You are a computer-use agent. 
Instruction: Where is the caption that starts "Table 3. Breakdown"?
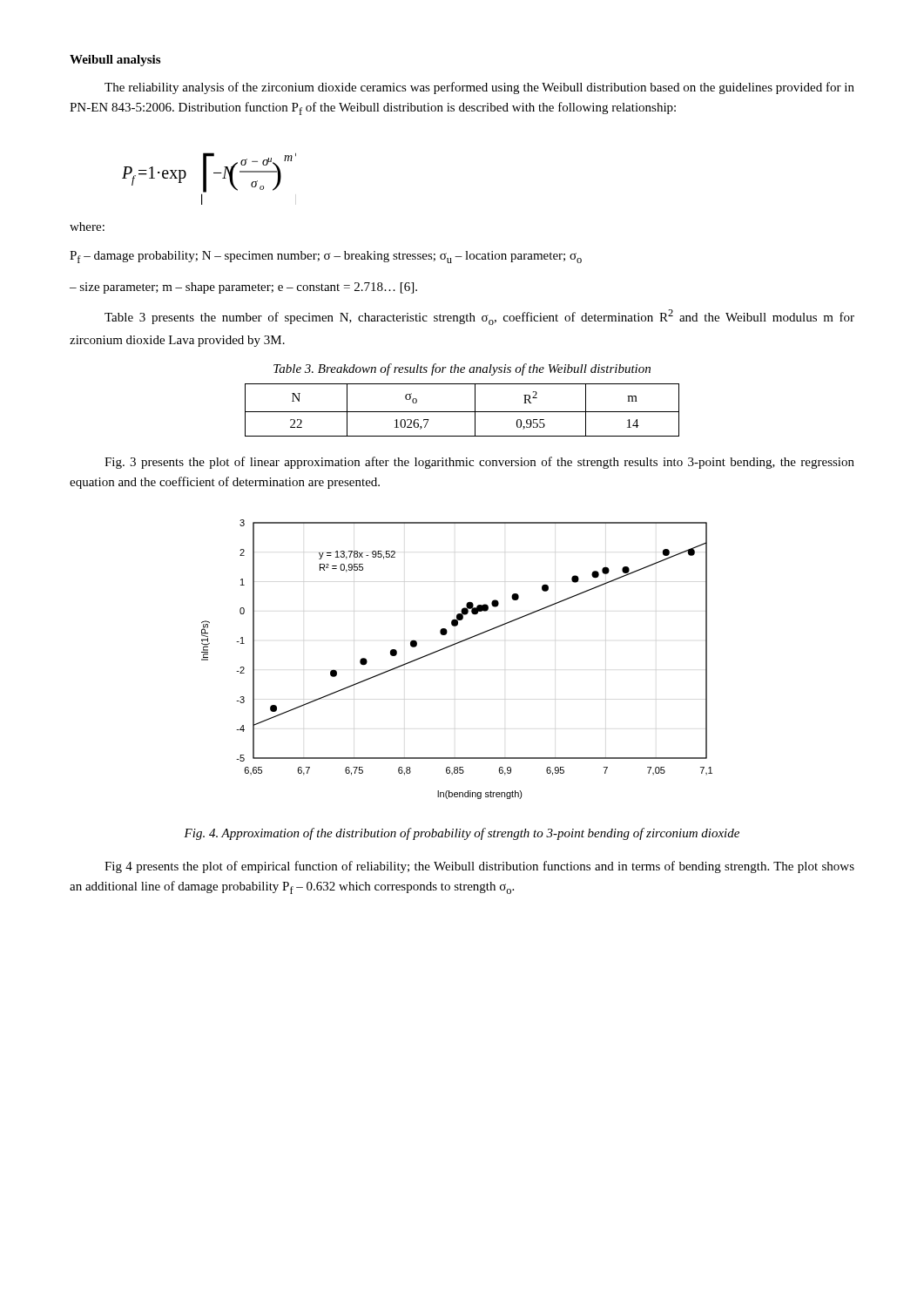(462, 369)
